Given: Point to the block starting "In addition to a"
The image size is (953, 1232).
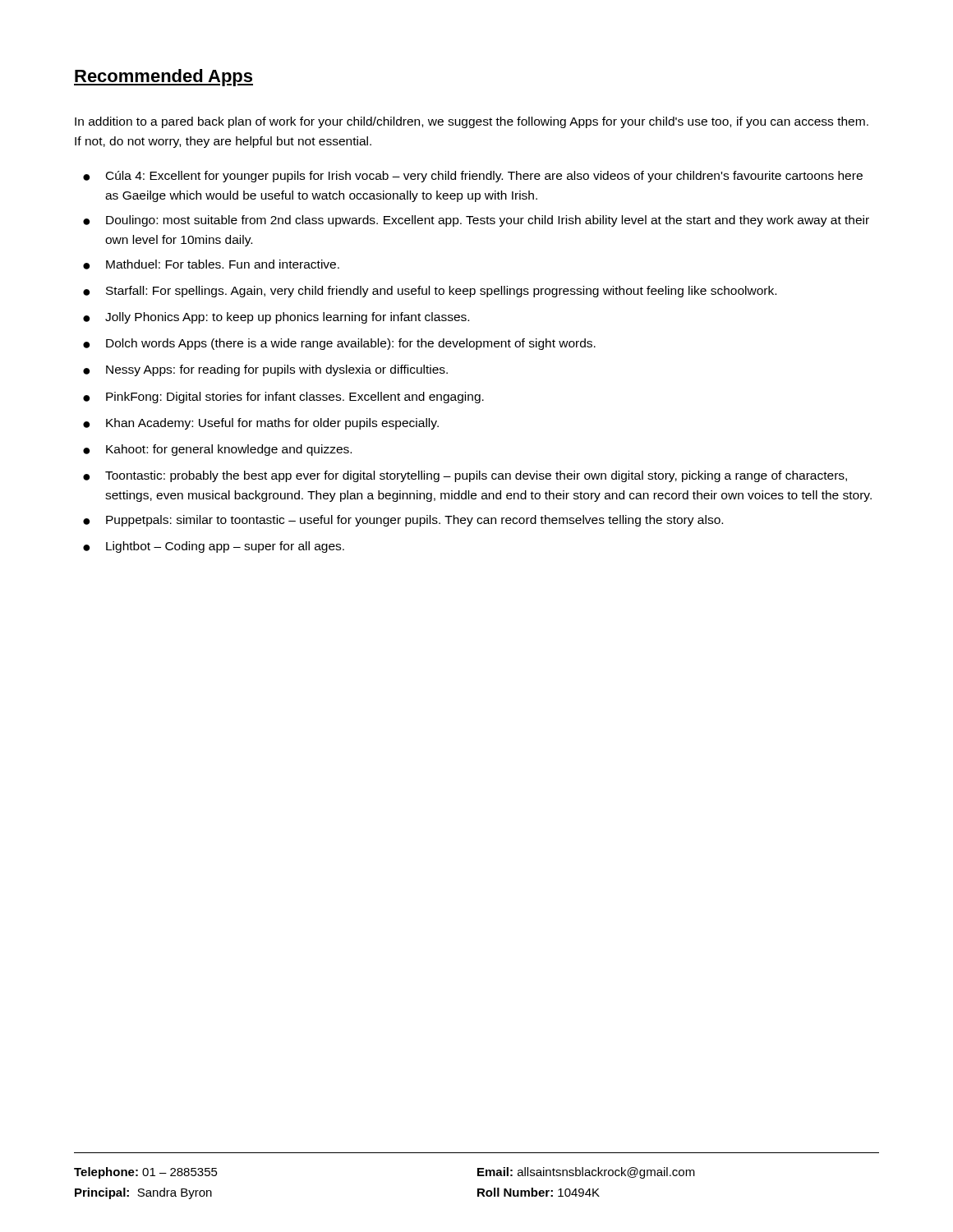Looking at the screenshot, I should (476, 131).
